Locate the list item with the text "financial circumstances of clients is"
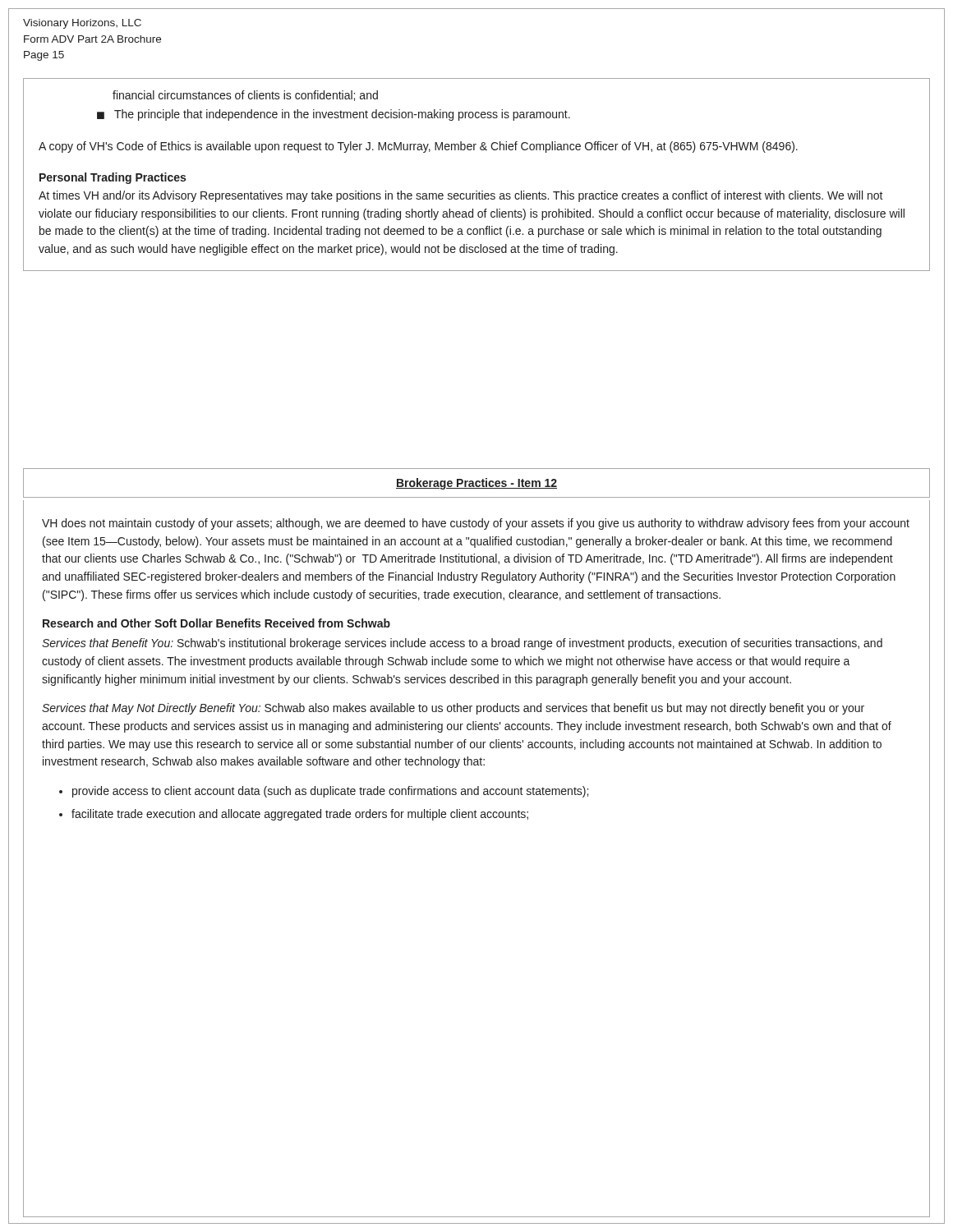Screen dimensions: 1232x953 click(x=246, y=95)
